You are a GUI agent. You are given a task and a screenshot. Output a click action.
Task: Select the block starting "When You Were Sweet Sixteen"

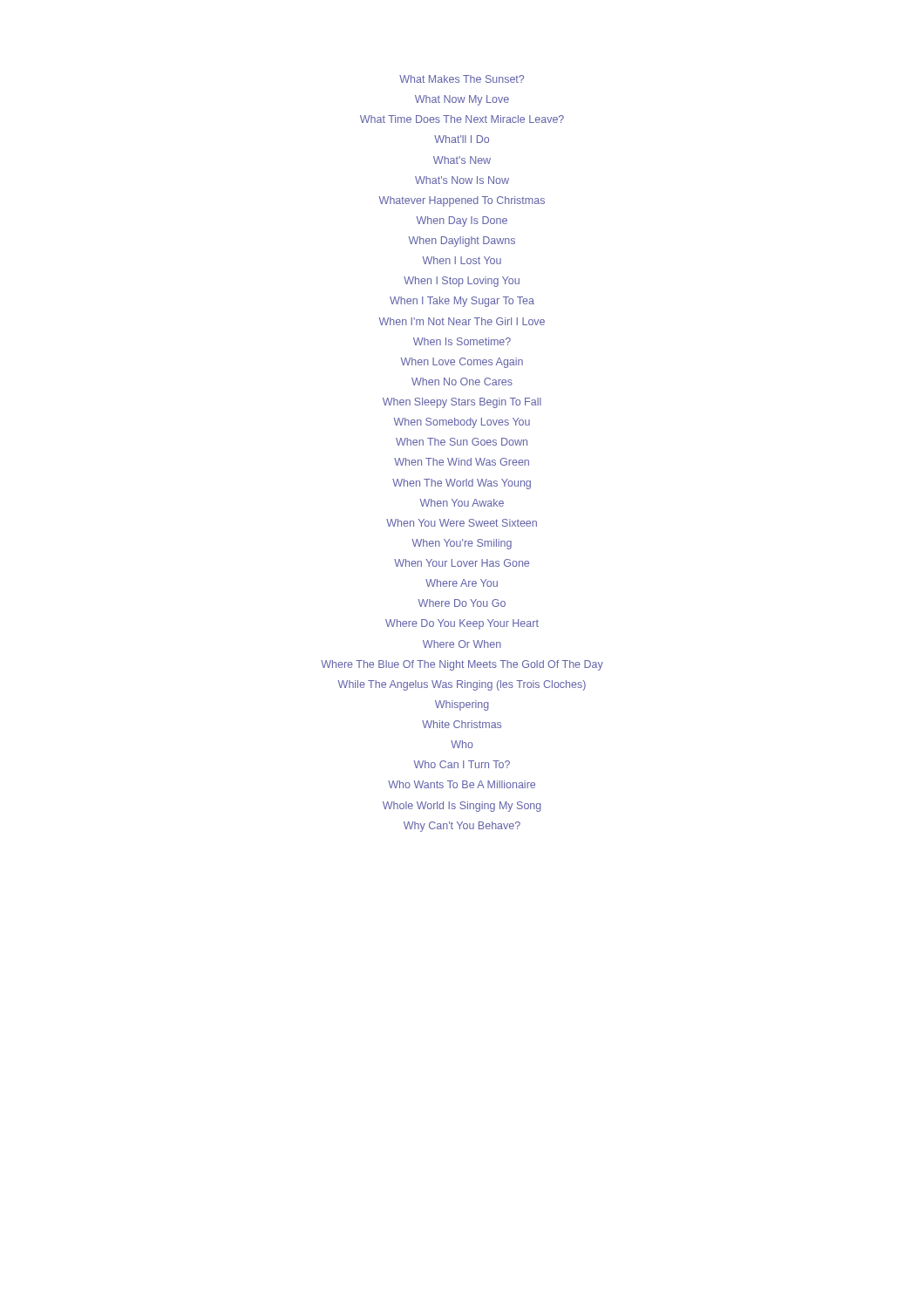462,523
